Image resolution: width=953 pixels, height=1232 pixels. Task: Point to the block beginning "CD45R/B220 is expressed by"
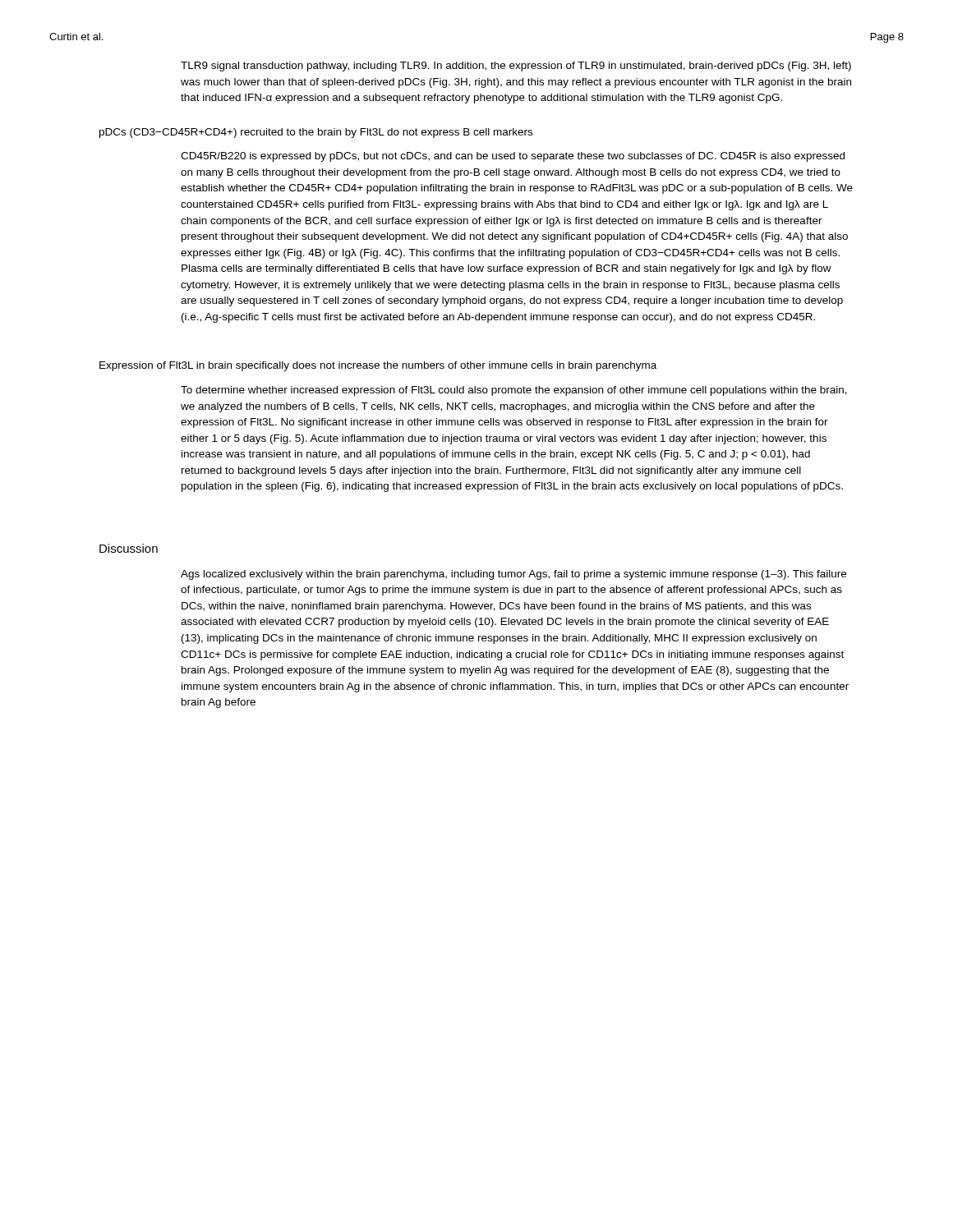(518, 236)
